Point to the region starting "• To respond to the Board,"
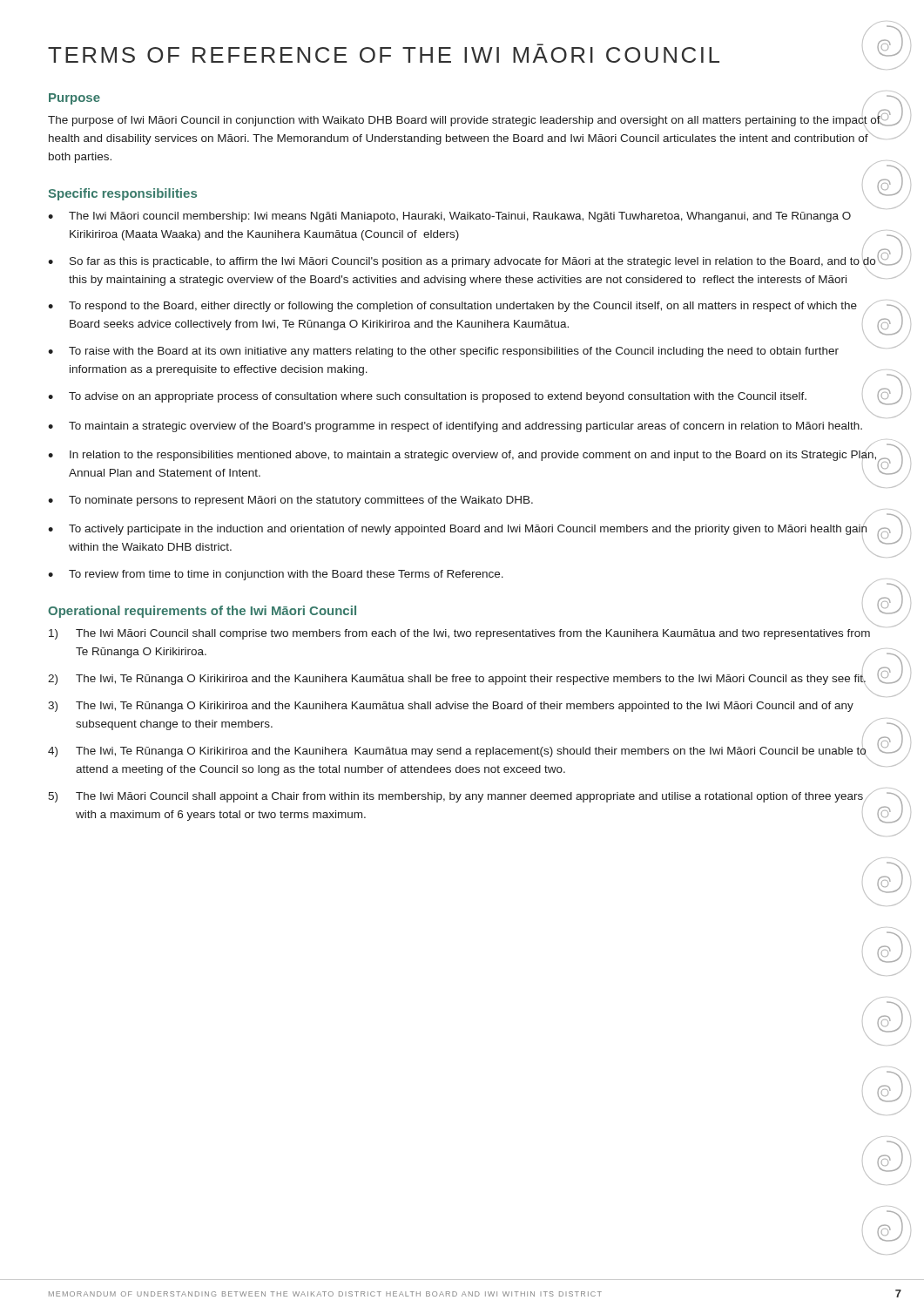The width and height of the screenshot is (924, 1307). [466, 316]
